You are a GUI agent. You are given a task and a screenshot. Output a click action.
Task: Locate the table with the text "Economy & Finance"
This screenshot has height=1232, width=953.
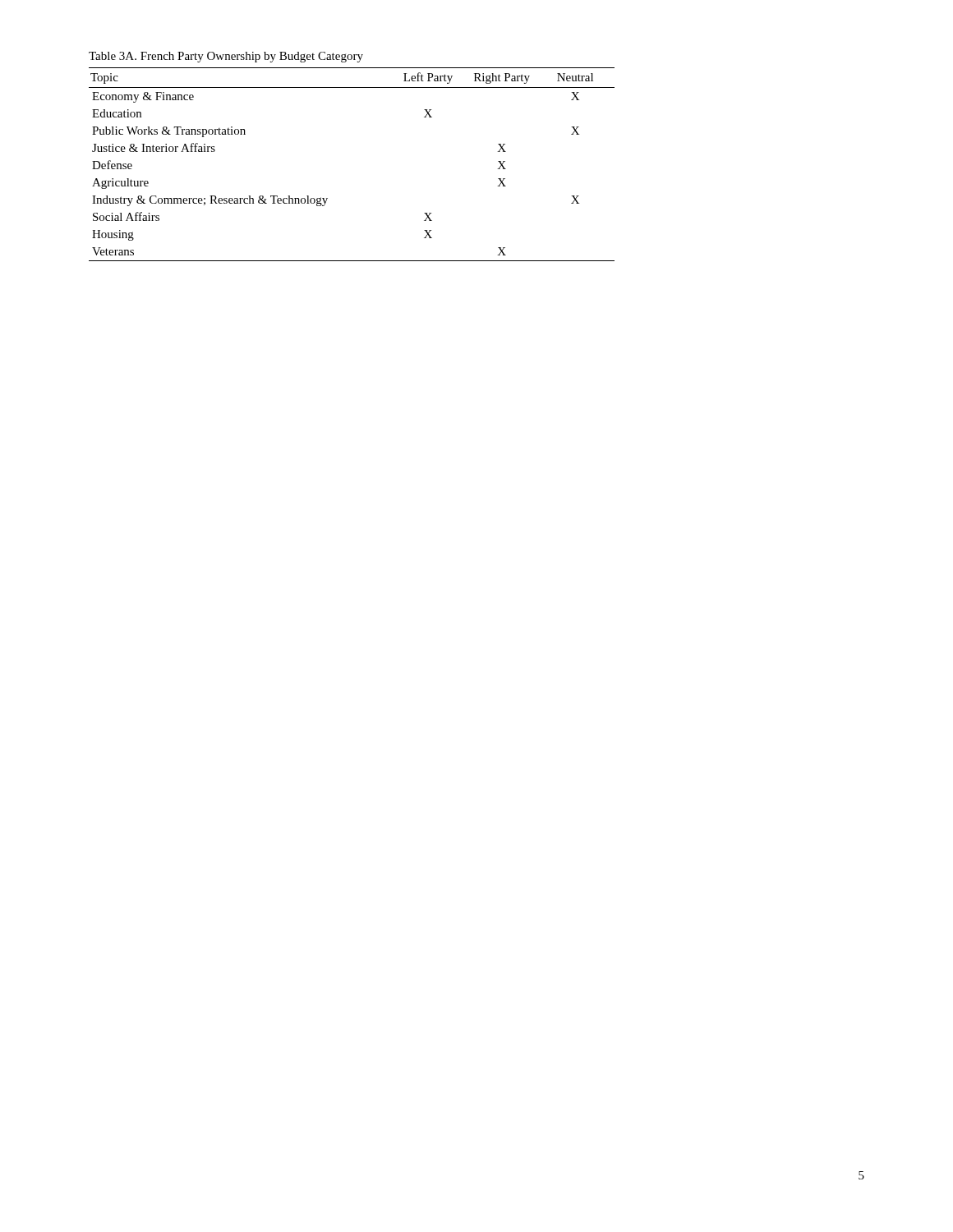point(352,164)
